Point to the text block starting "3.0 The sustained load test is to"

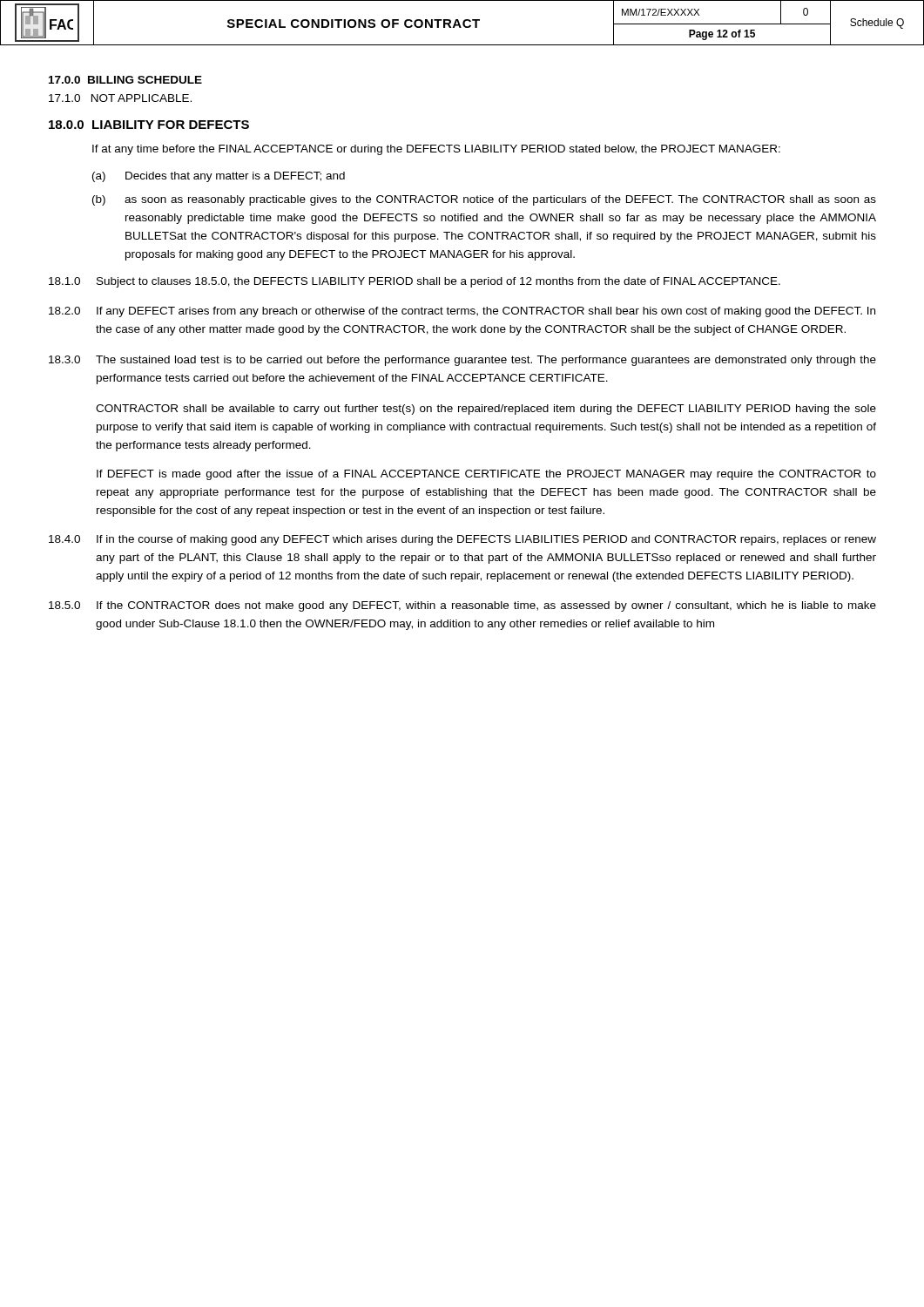pyautogui.click(x=462, y=370)
